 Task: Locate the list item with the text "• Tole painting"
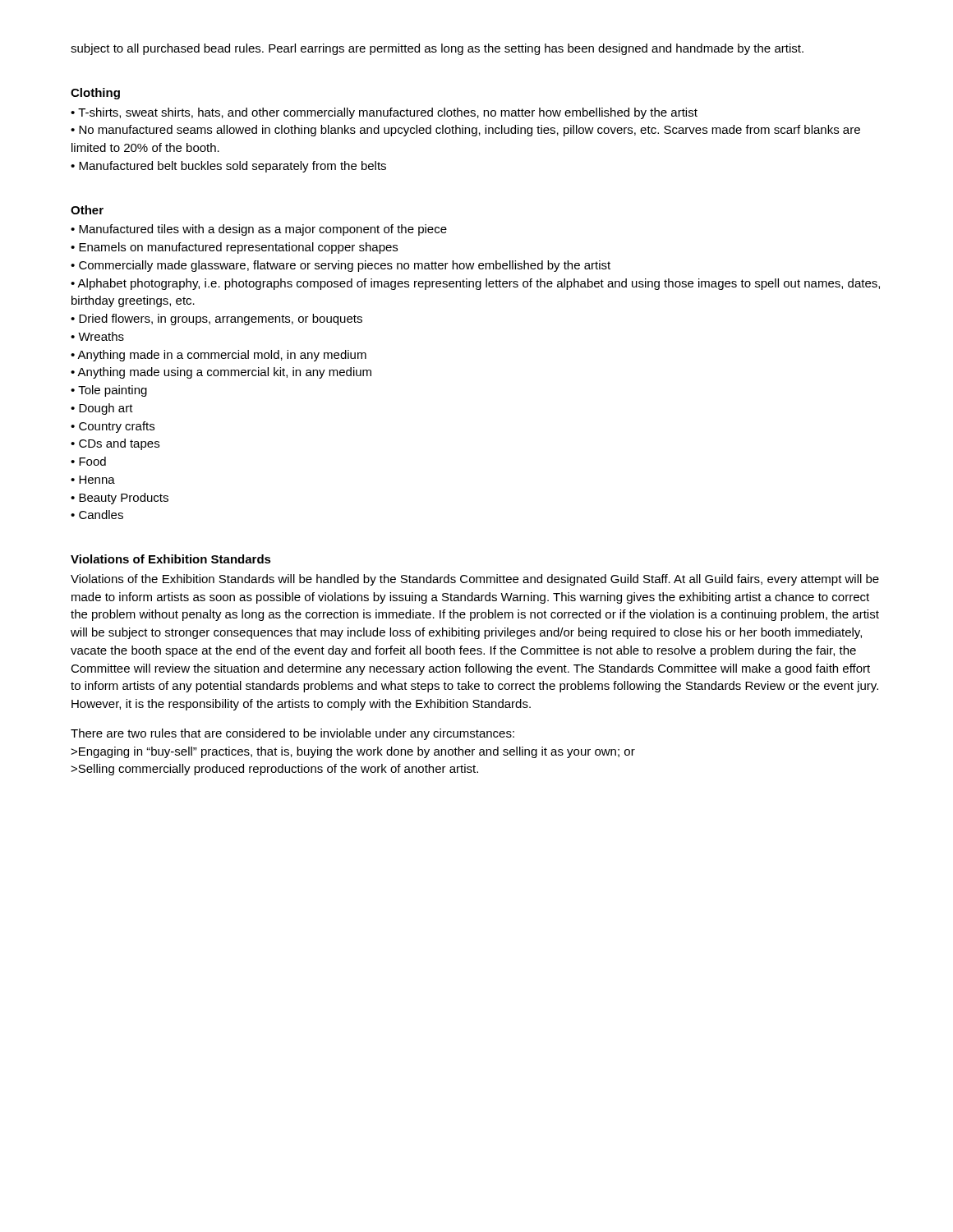click(x=109, y=390)
